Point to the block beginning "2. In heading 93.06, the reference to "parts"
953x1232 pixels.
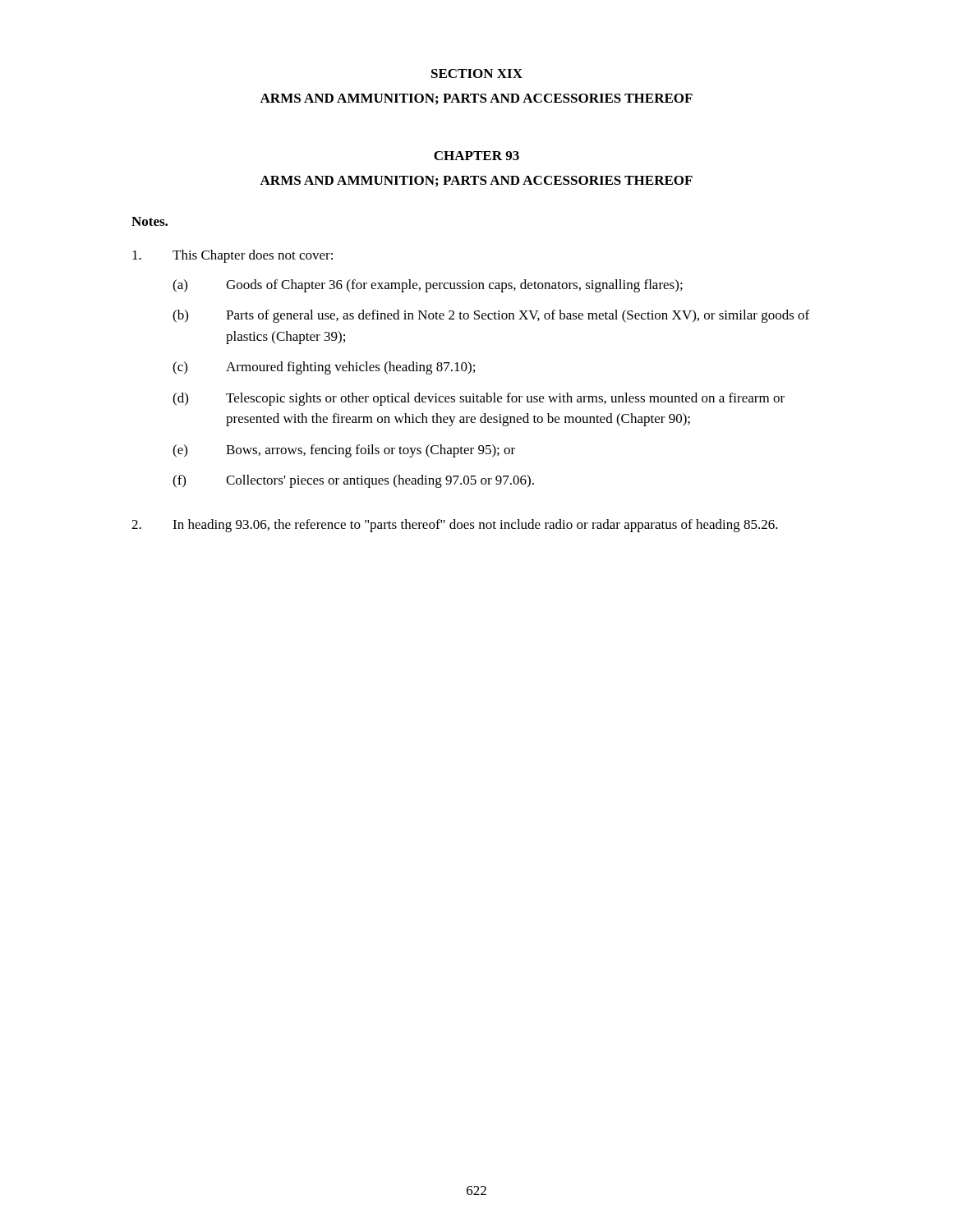coord(476,524)
